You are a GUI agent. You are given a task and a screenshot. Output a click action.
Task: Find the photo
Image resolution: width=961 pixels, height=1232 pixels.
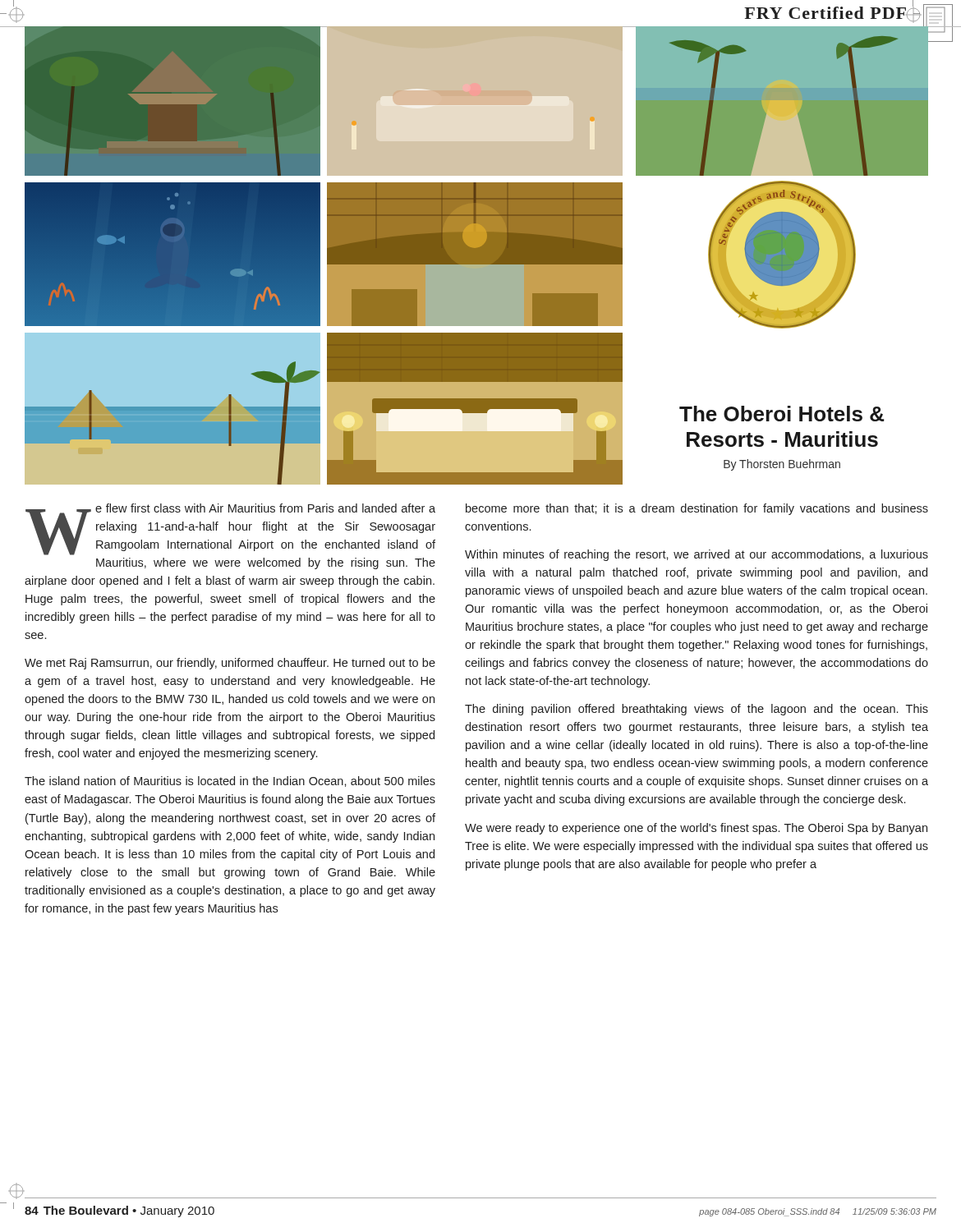tap(476, 256)
